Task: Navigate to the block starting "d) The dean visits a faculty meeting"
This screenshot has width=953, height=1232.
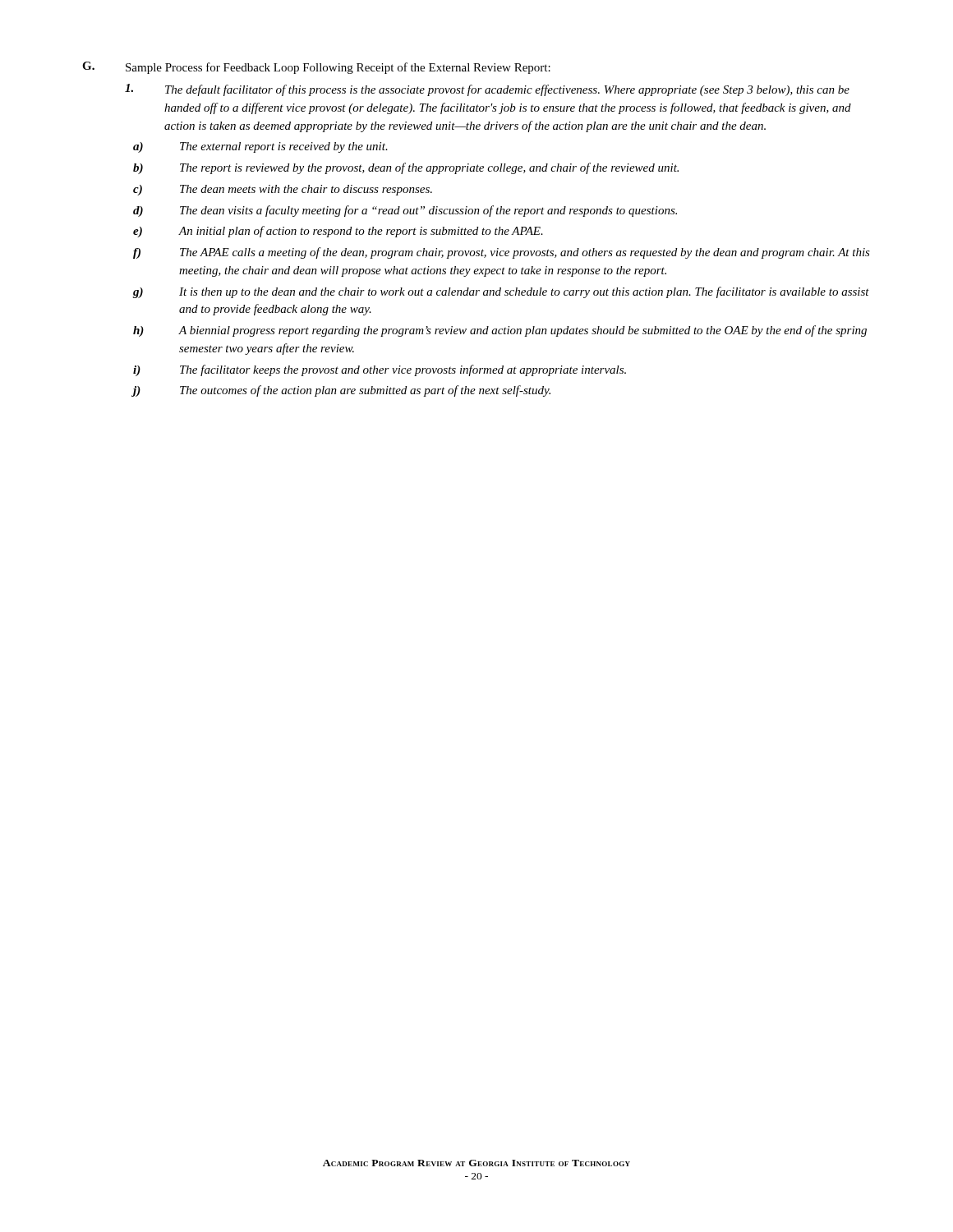Action: point(506,211)
